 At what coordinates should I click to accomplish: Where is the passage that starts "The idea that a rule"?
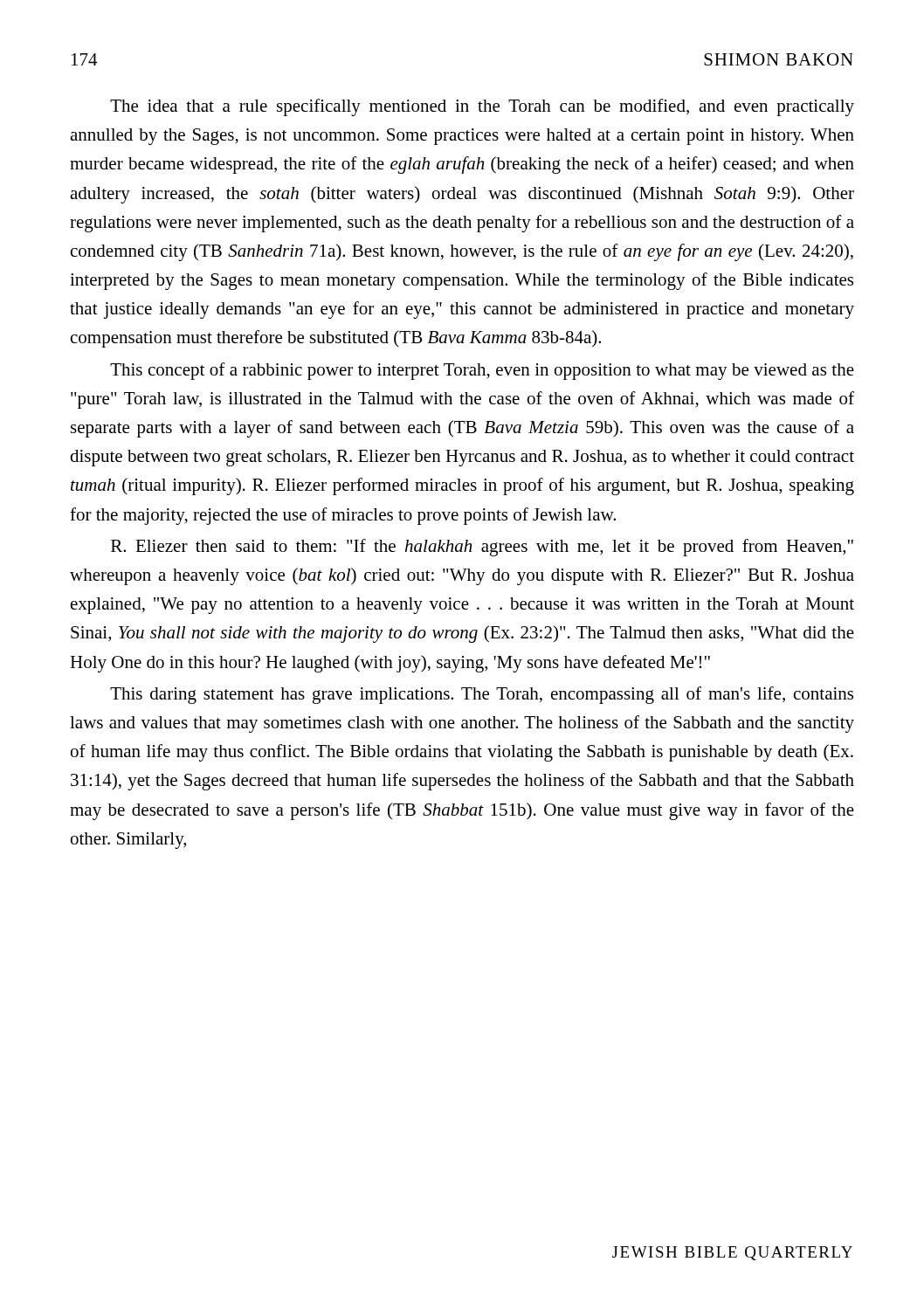(462, 222)
